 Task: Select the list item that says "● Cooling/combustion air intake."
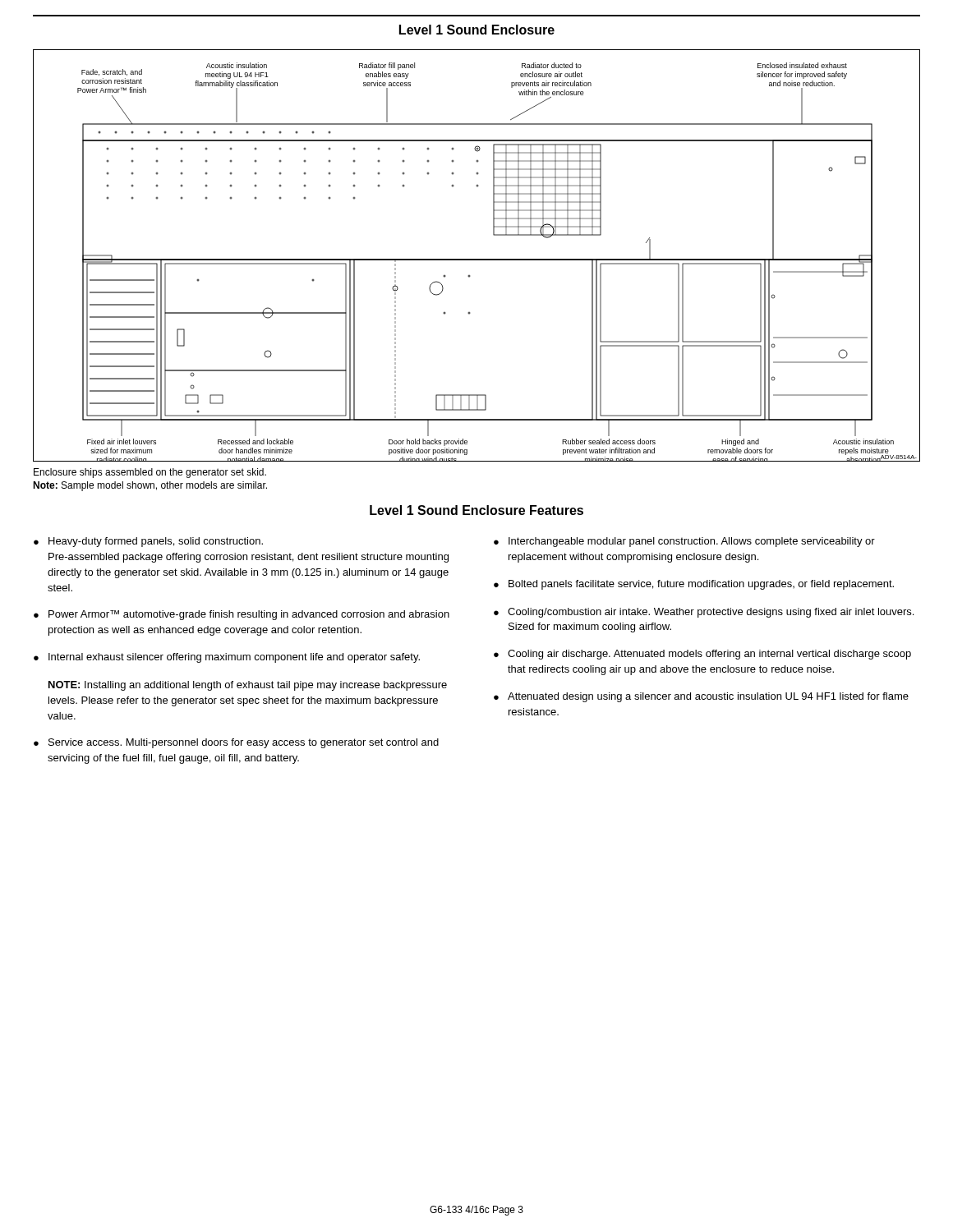pos(707,620)
